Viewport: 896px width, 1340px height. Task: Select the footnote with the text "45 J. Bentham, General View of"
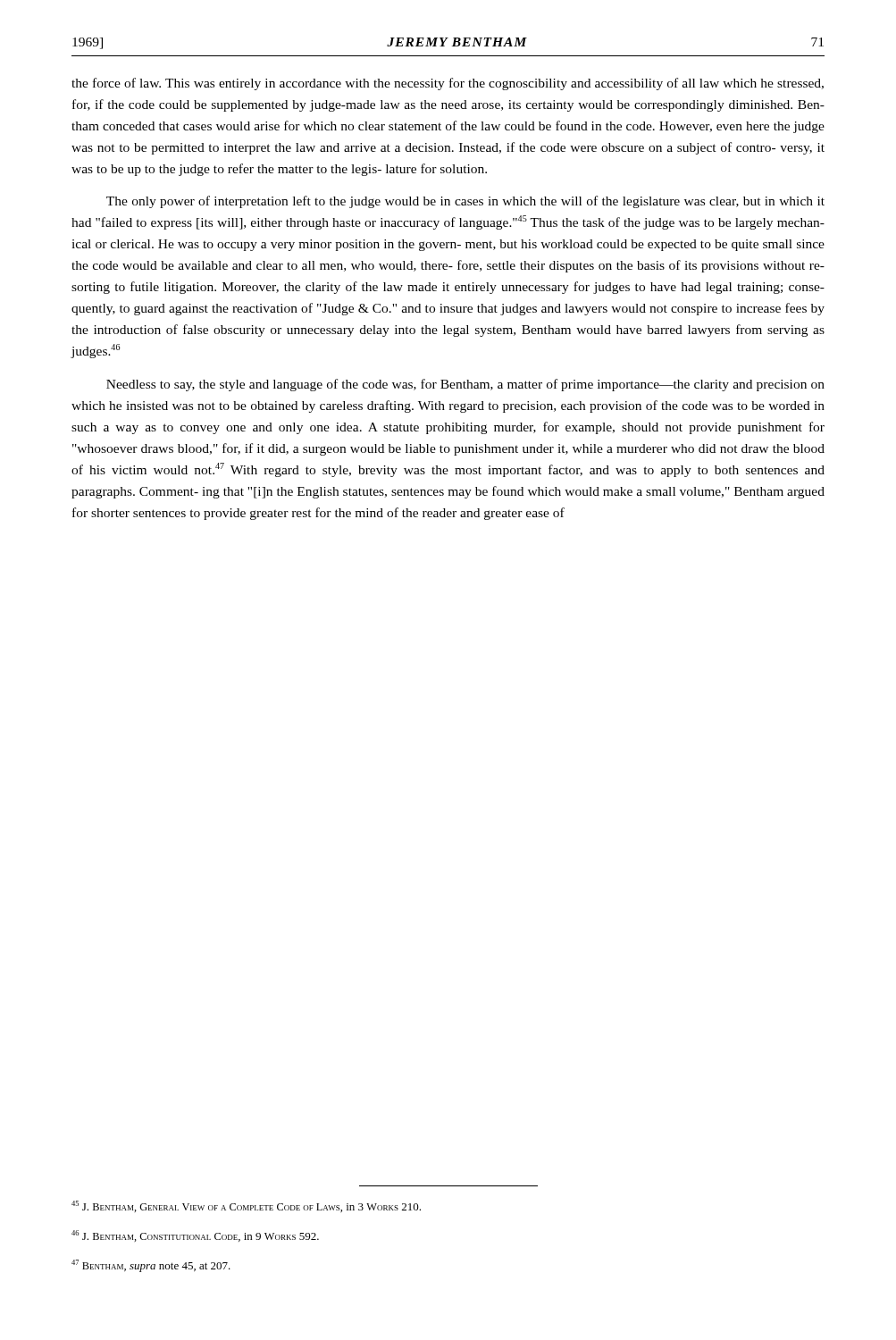[x=246, y=1206]
